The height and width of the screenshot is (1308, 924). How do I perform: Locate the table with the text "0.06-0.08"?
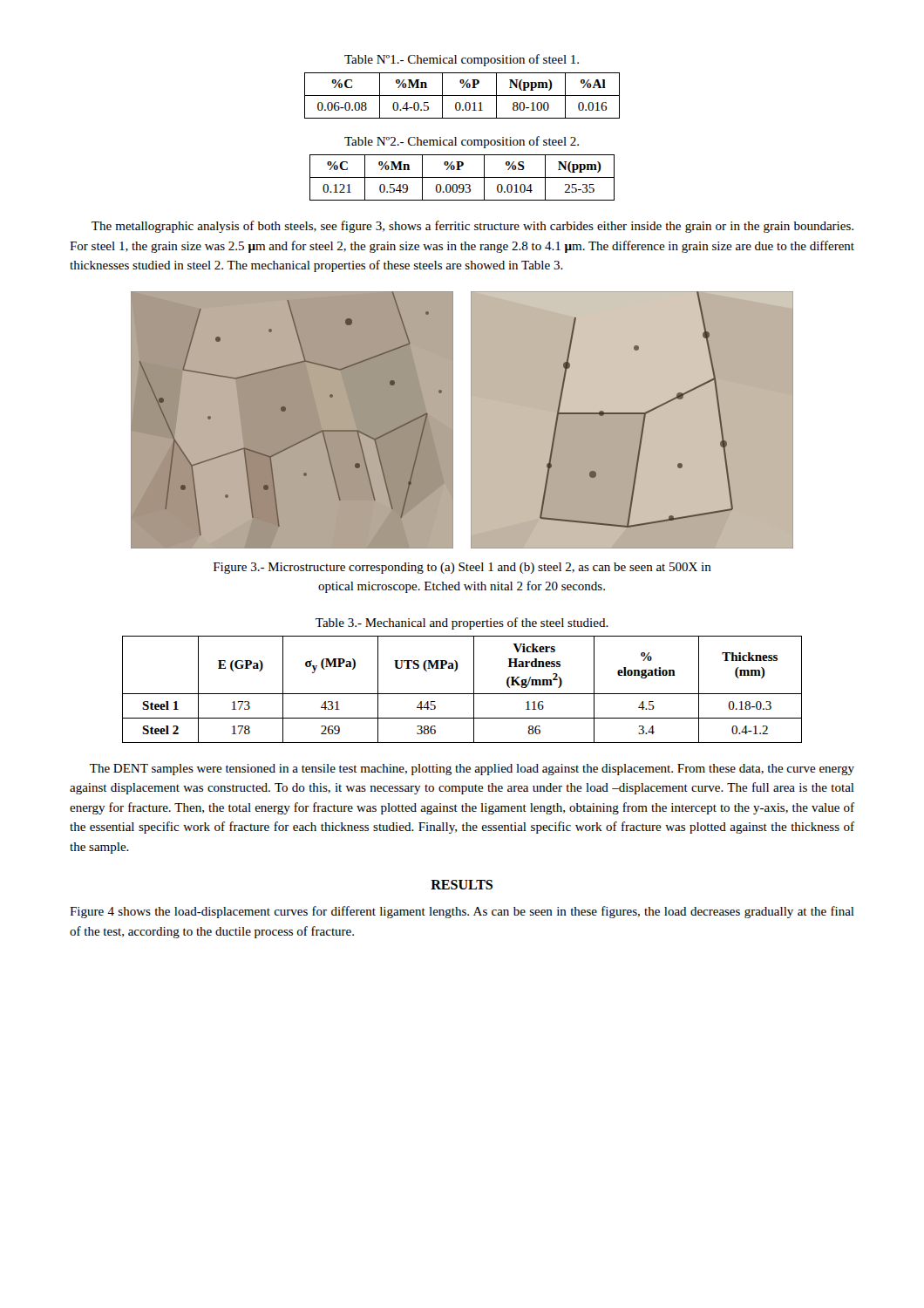[462, 95]
